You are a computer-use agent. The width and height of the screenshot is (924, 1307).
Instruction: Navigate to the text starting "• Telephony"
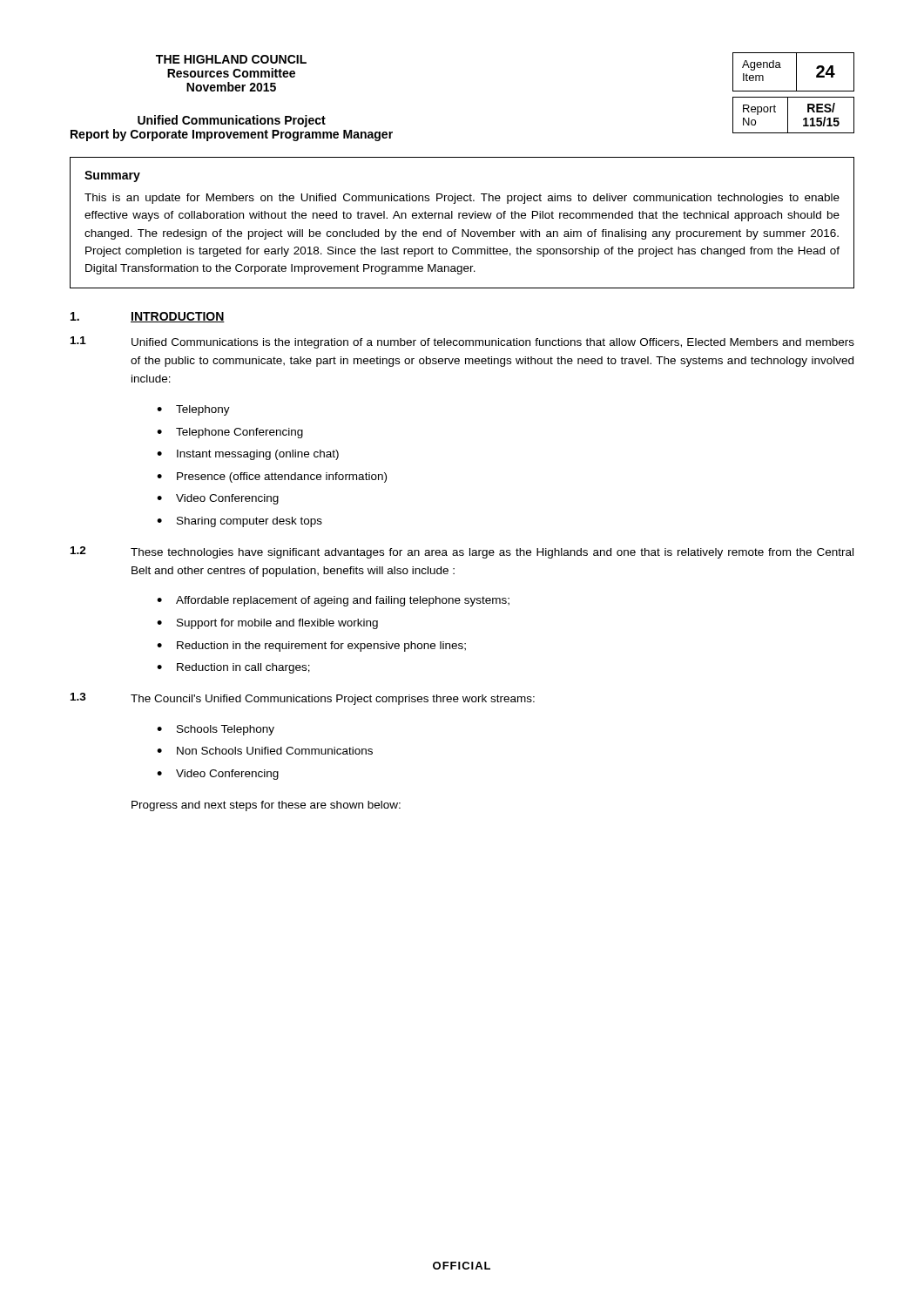click(193, 410)
